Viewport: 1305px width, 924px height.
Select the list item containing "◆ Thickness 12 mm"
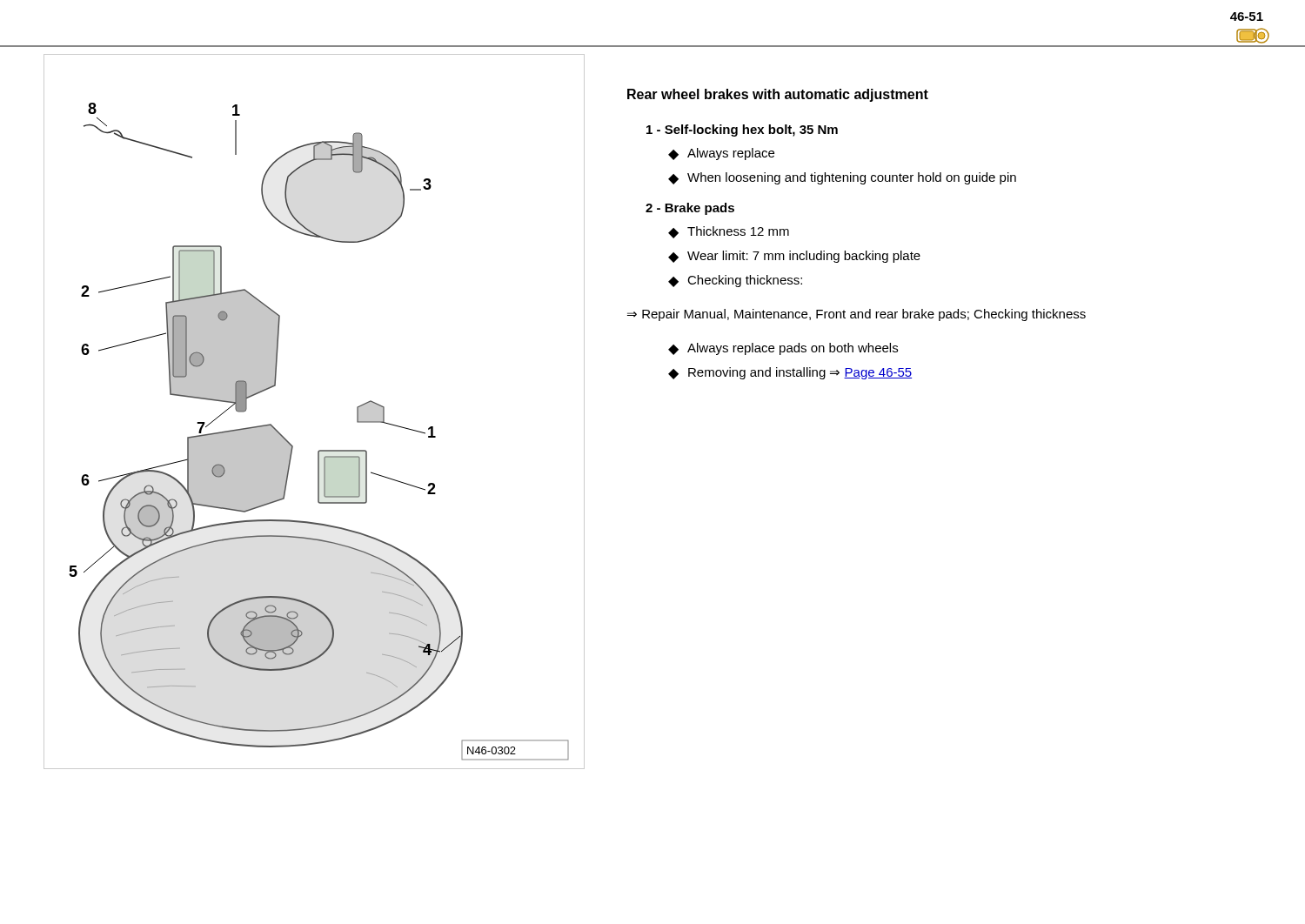pos(729,232)
